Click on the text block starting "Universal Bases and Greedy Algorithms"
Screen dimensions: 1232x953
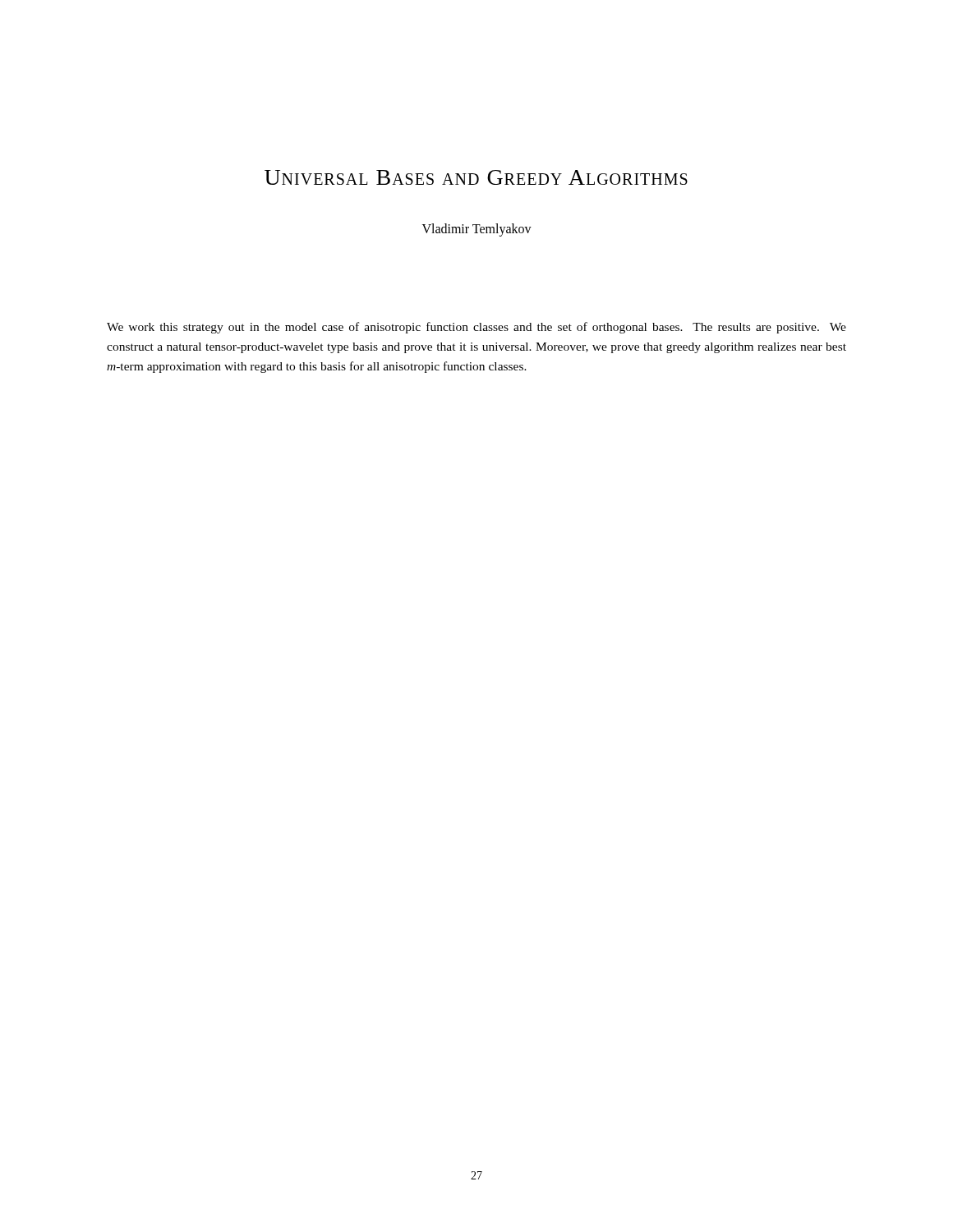pos(476,177)
